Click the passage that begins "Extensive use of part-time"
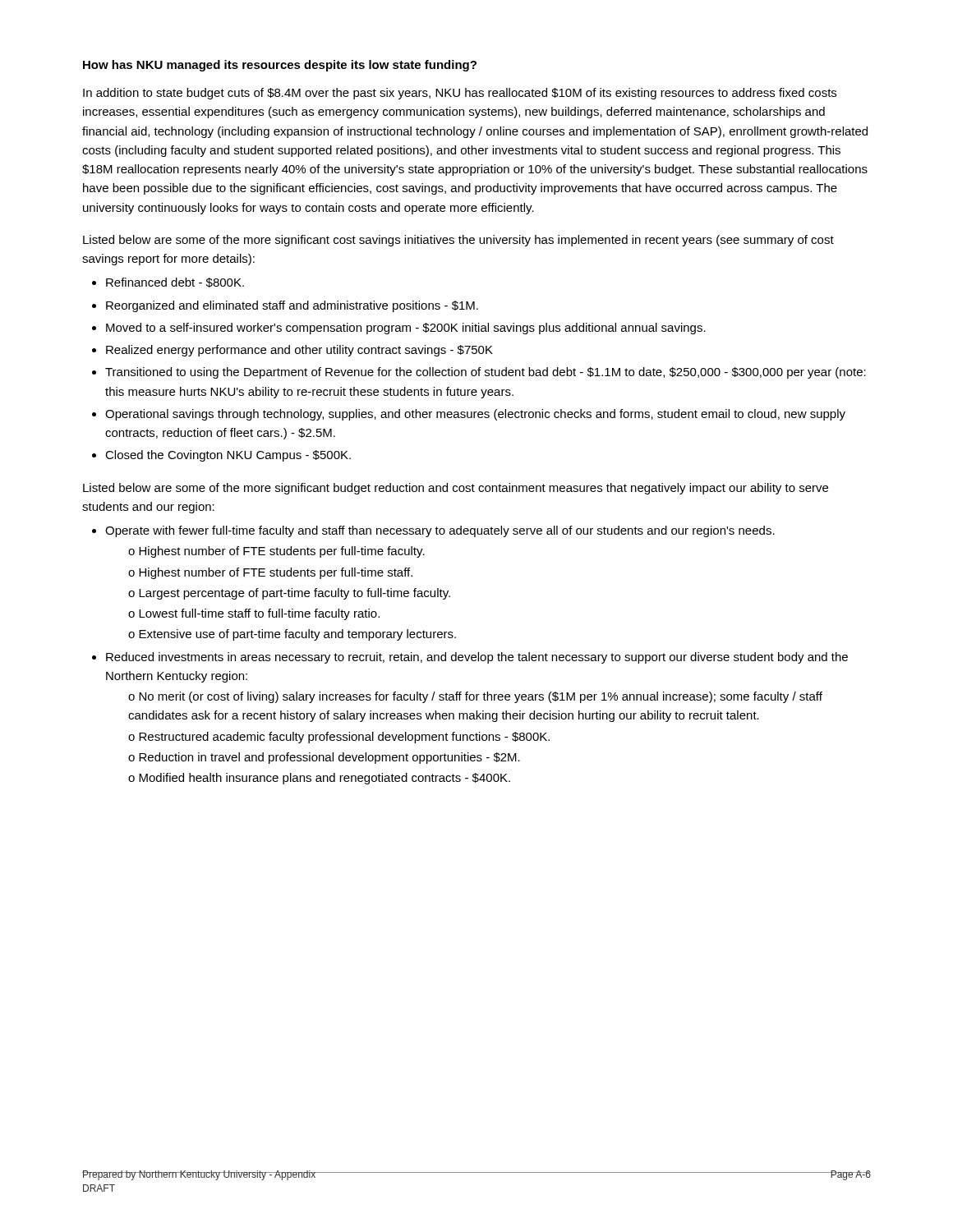953x1232 pixels. pyautogui.click(x=298, y=634)
